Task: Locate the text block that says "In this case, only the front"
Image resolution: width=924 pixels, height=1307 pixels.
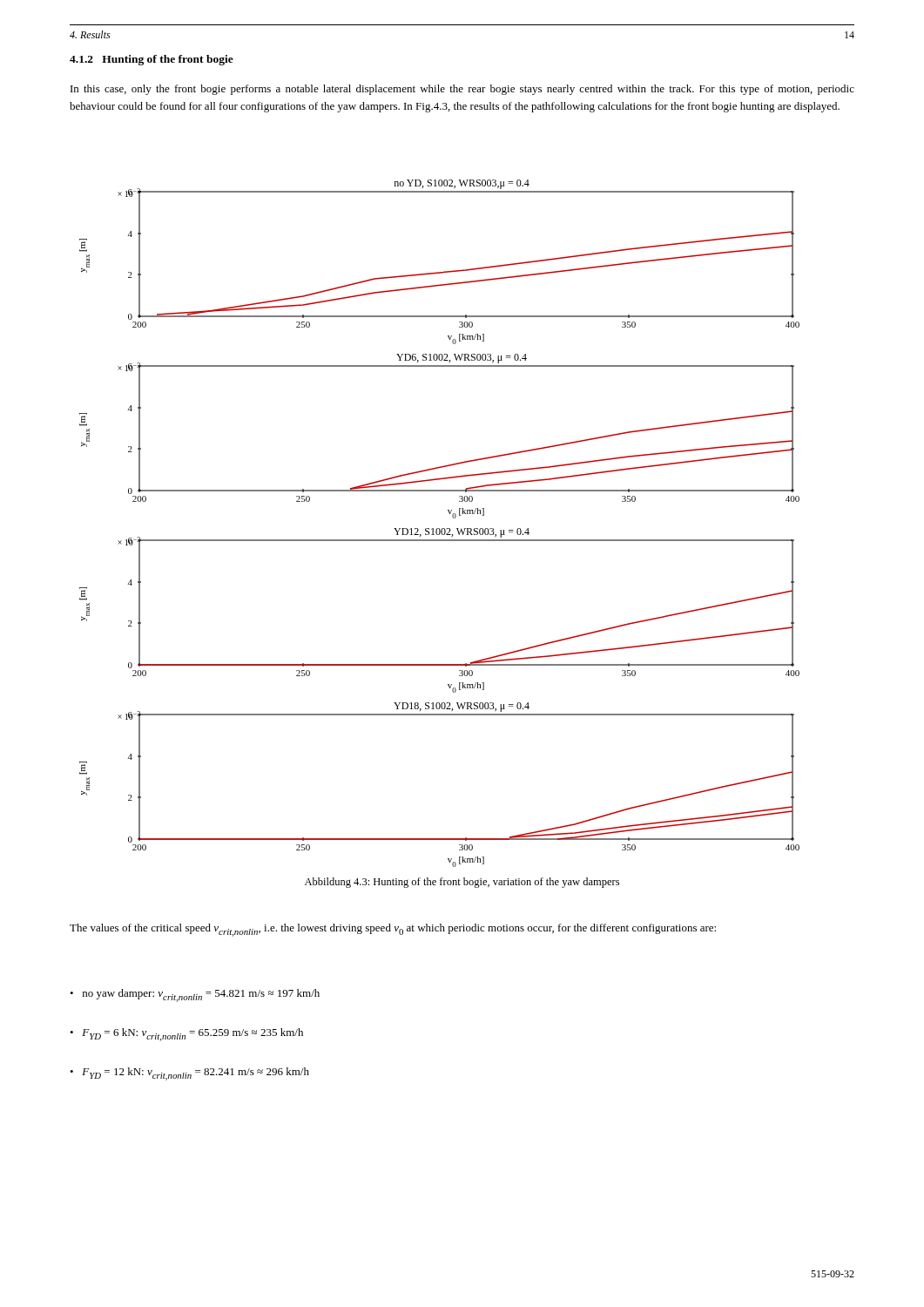Action: coord(462,97)
